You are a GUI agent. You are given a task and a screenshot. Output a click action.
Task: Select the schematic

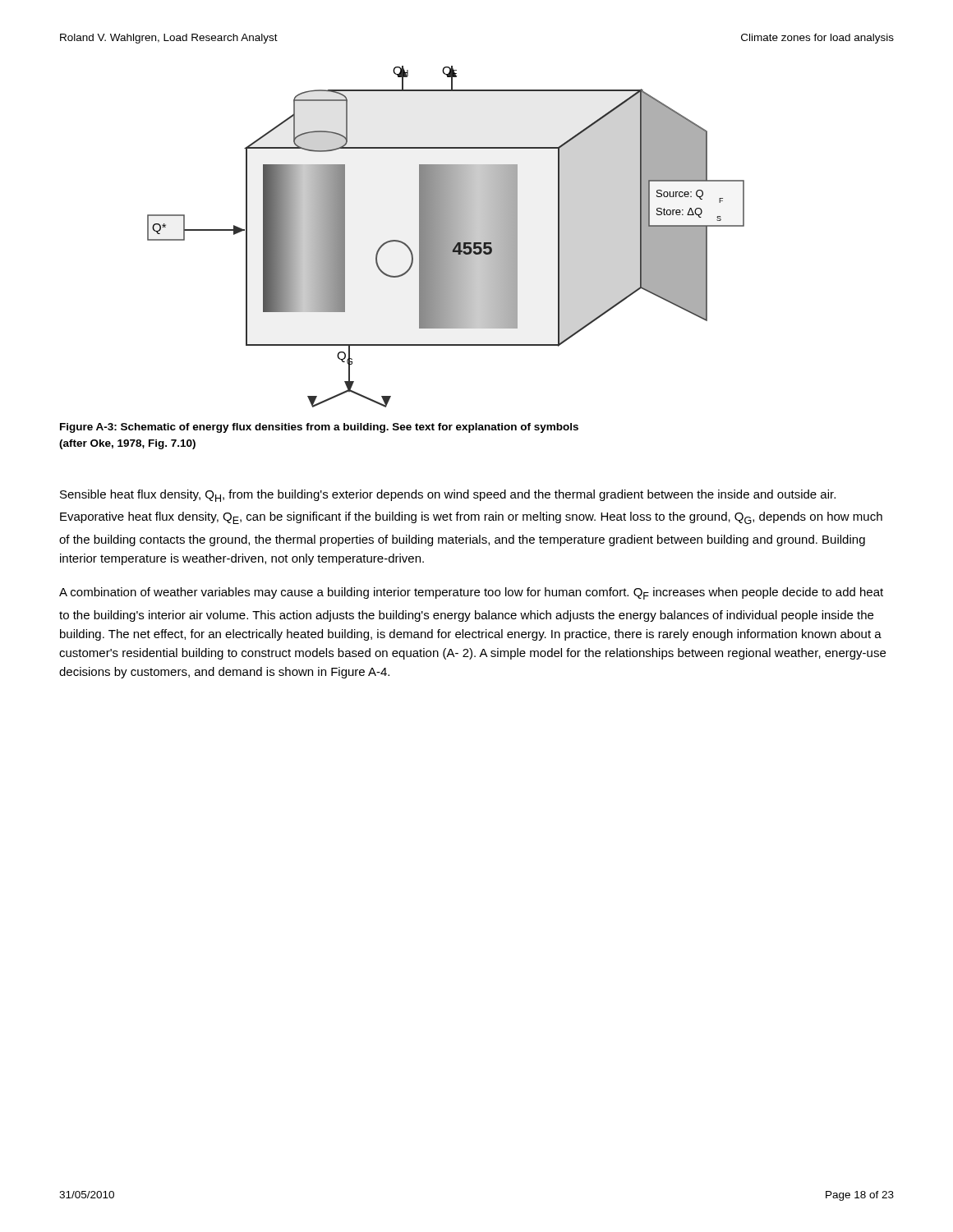click(440, 238)
